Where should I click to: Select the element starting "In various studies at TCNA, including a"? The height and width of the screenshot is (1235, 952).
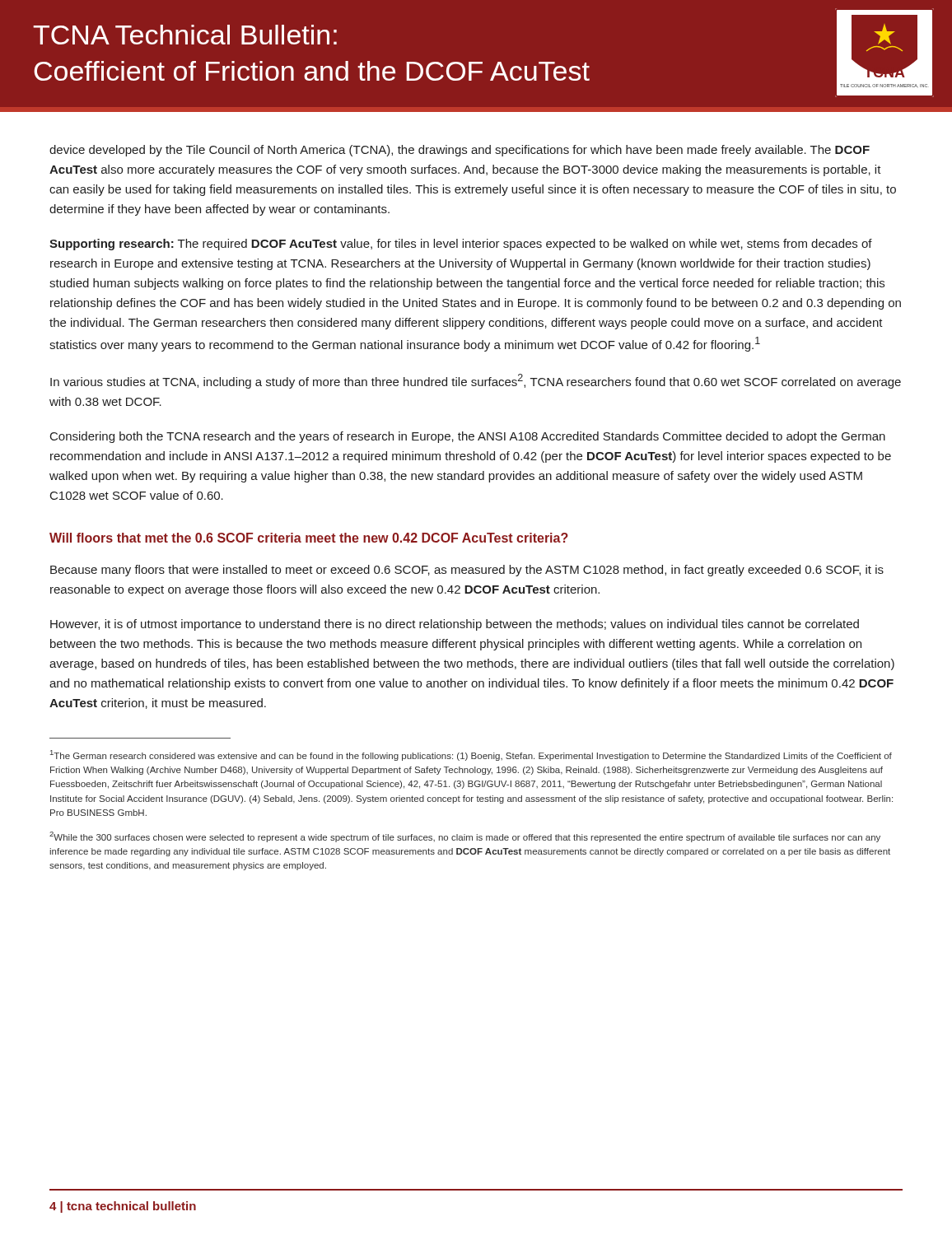point(475,390)
